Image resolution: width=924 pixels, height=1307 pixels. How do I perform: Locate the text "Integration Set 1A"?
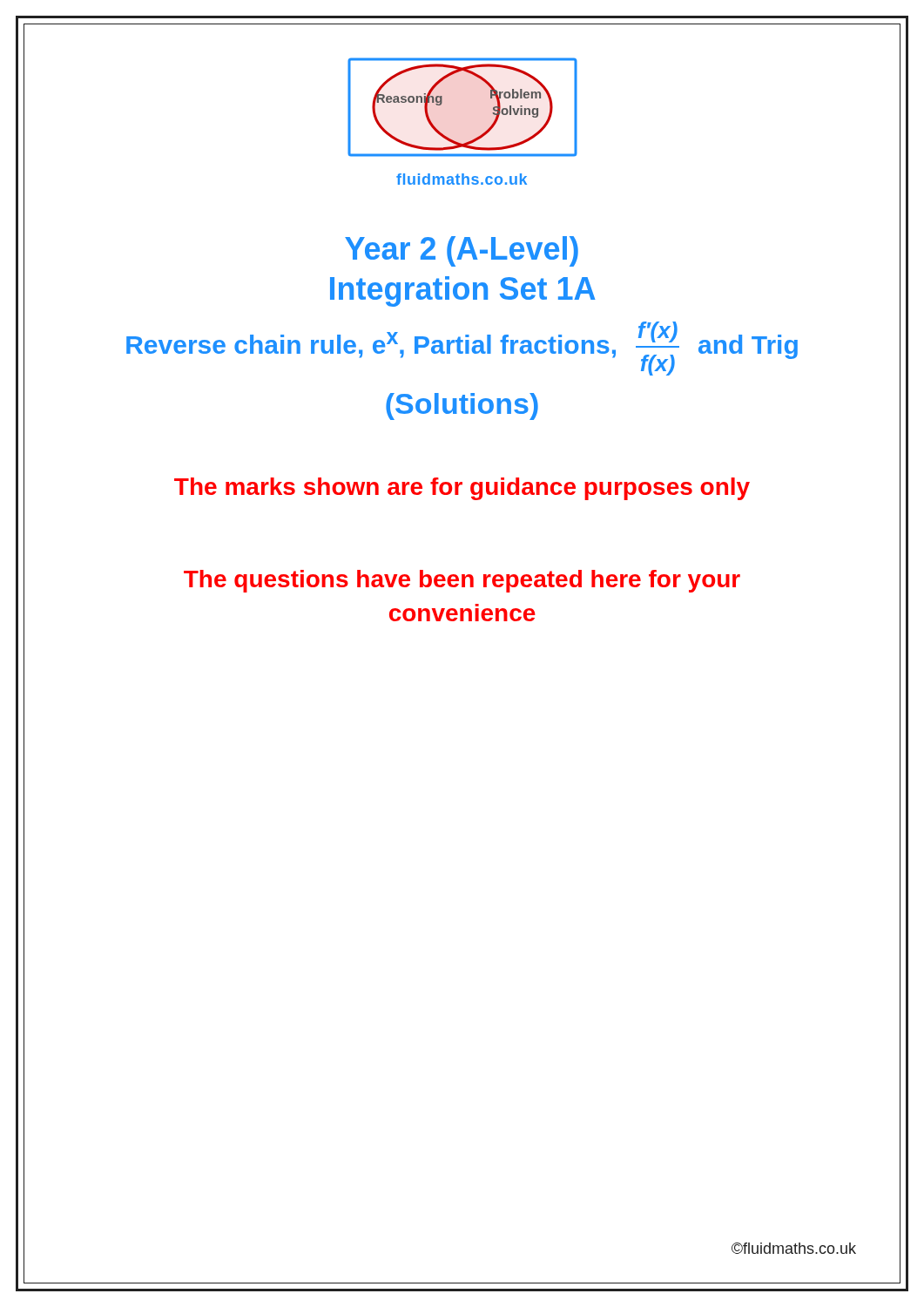(x=462, y=289)
